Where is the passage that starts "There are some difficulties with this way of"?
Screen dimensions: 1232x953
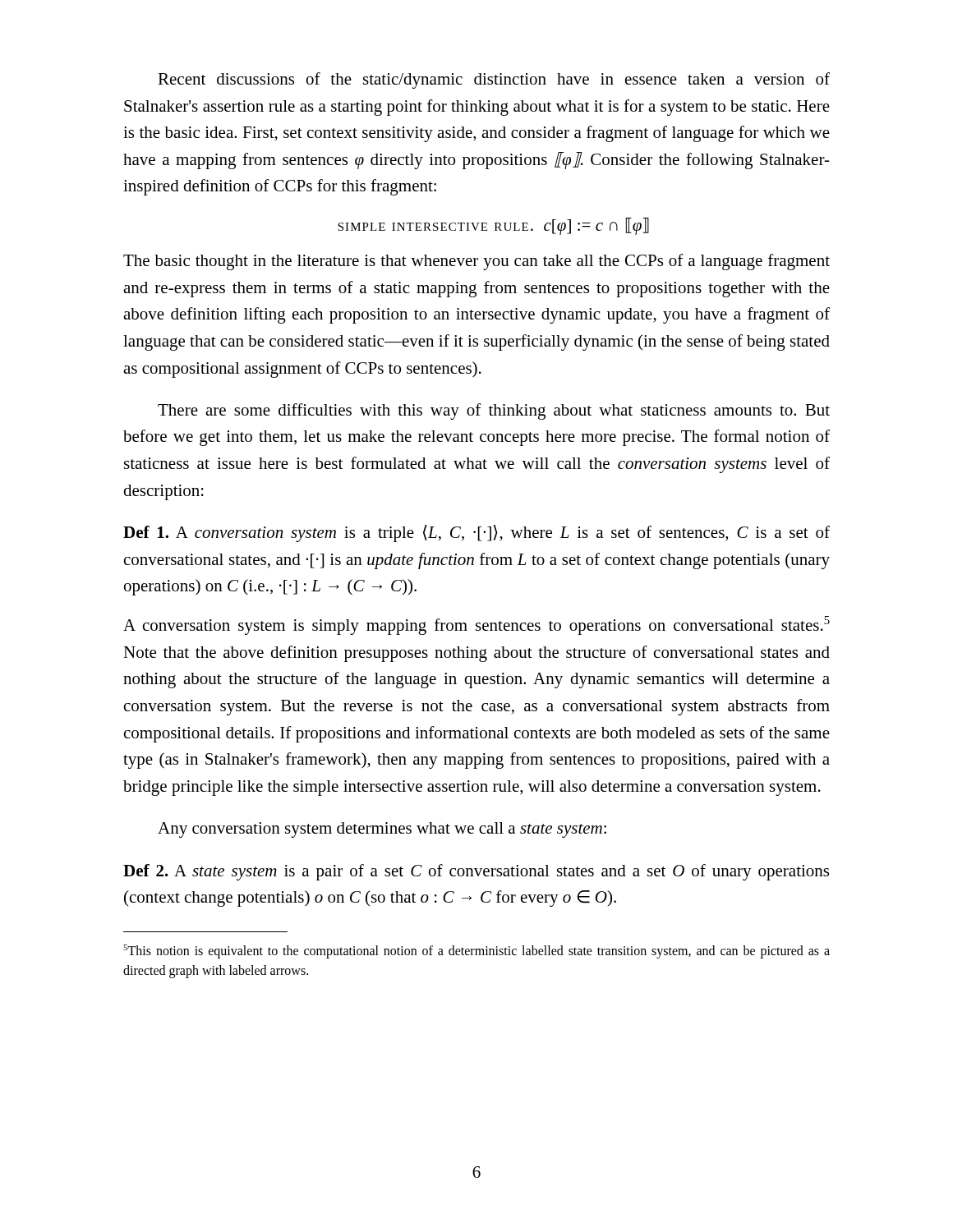tap(476, 450)
